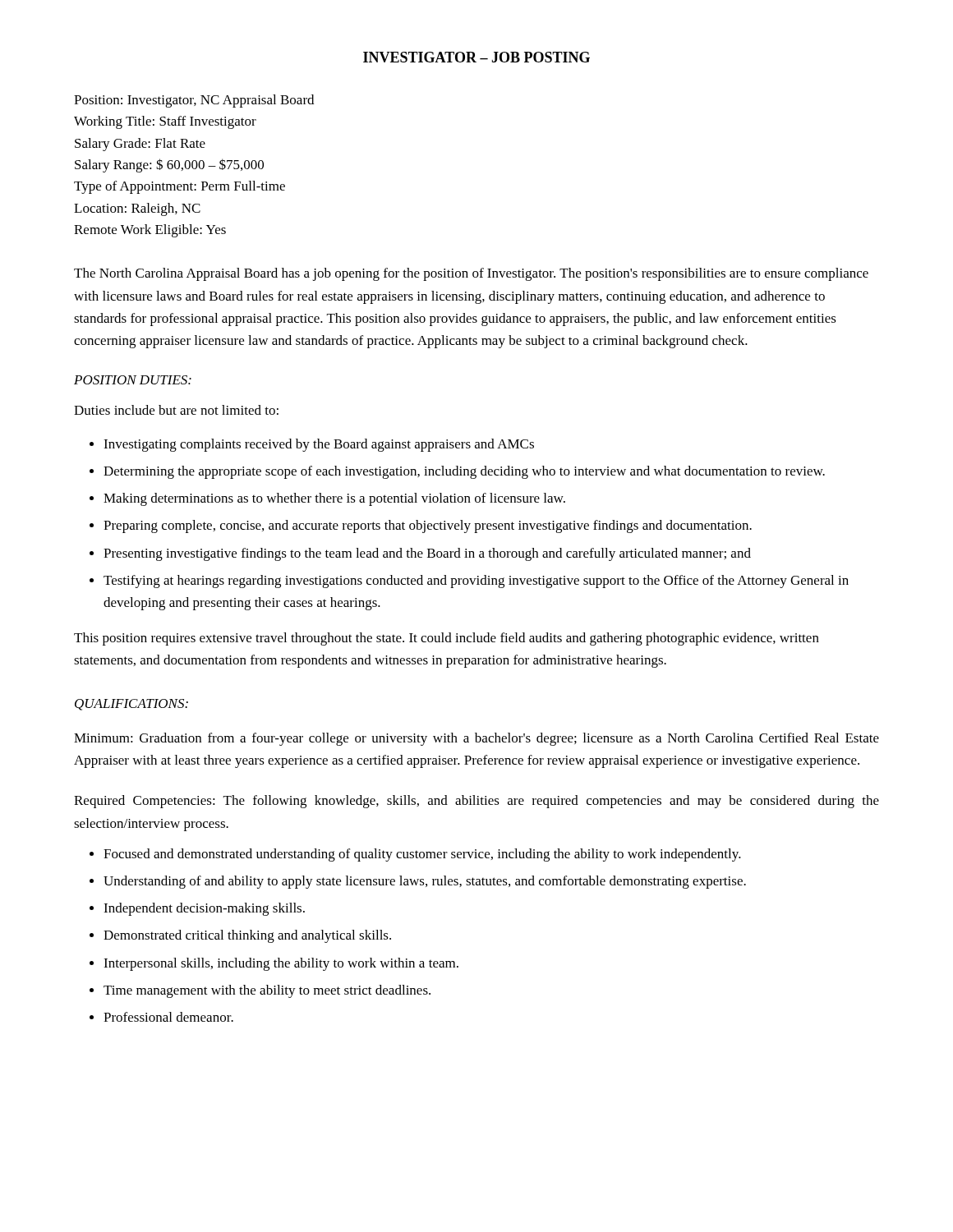This screenshot has width=953, height=1232.
Task: Point to the element starting "This position requires extensive travel throughout"
Action: coord(446,649)
